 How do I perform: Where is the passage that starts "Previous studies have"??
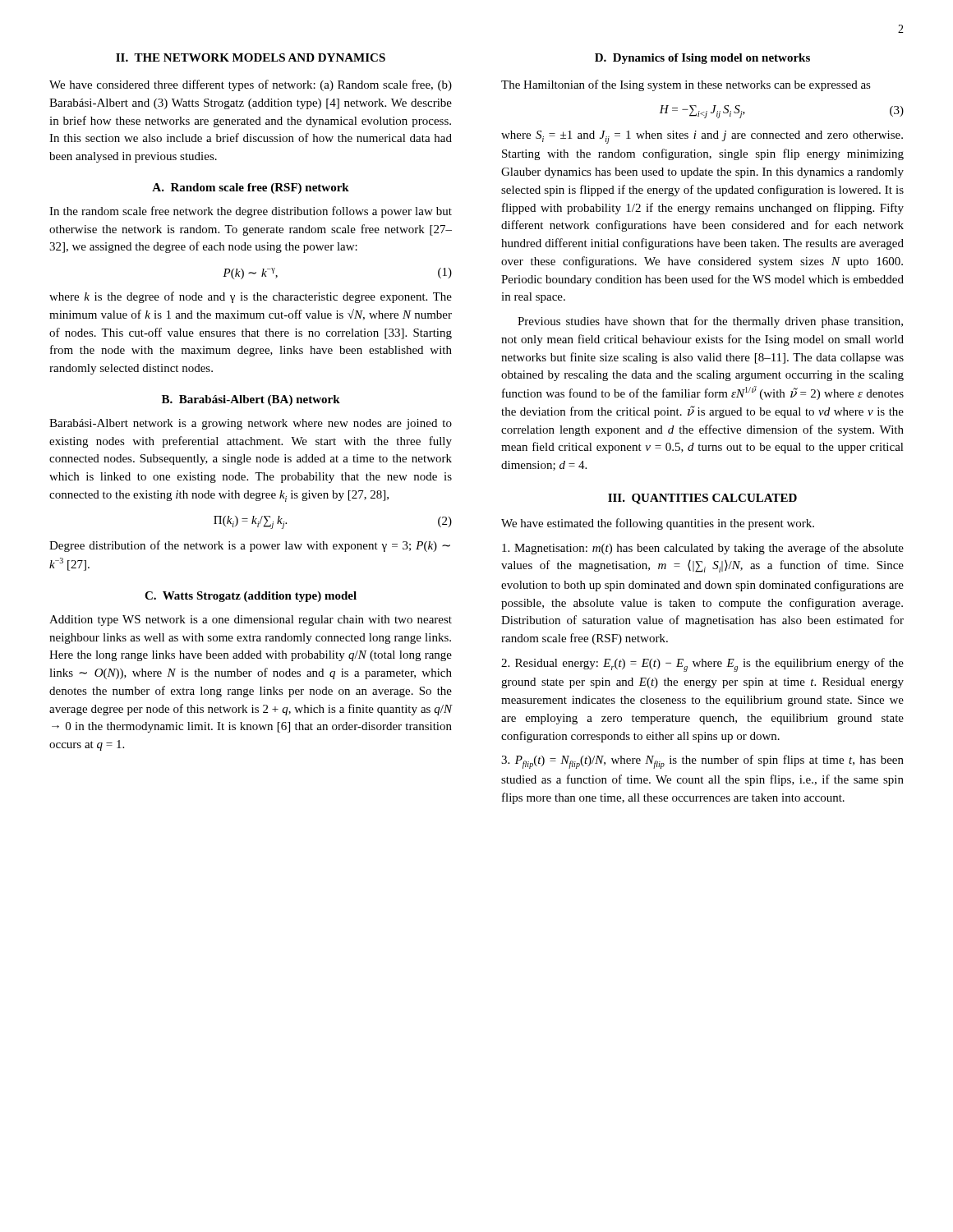coord(702,394)
